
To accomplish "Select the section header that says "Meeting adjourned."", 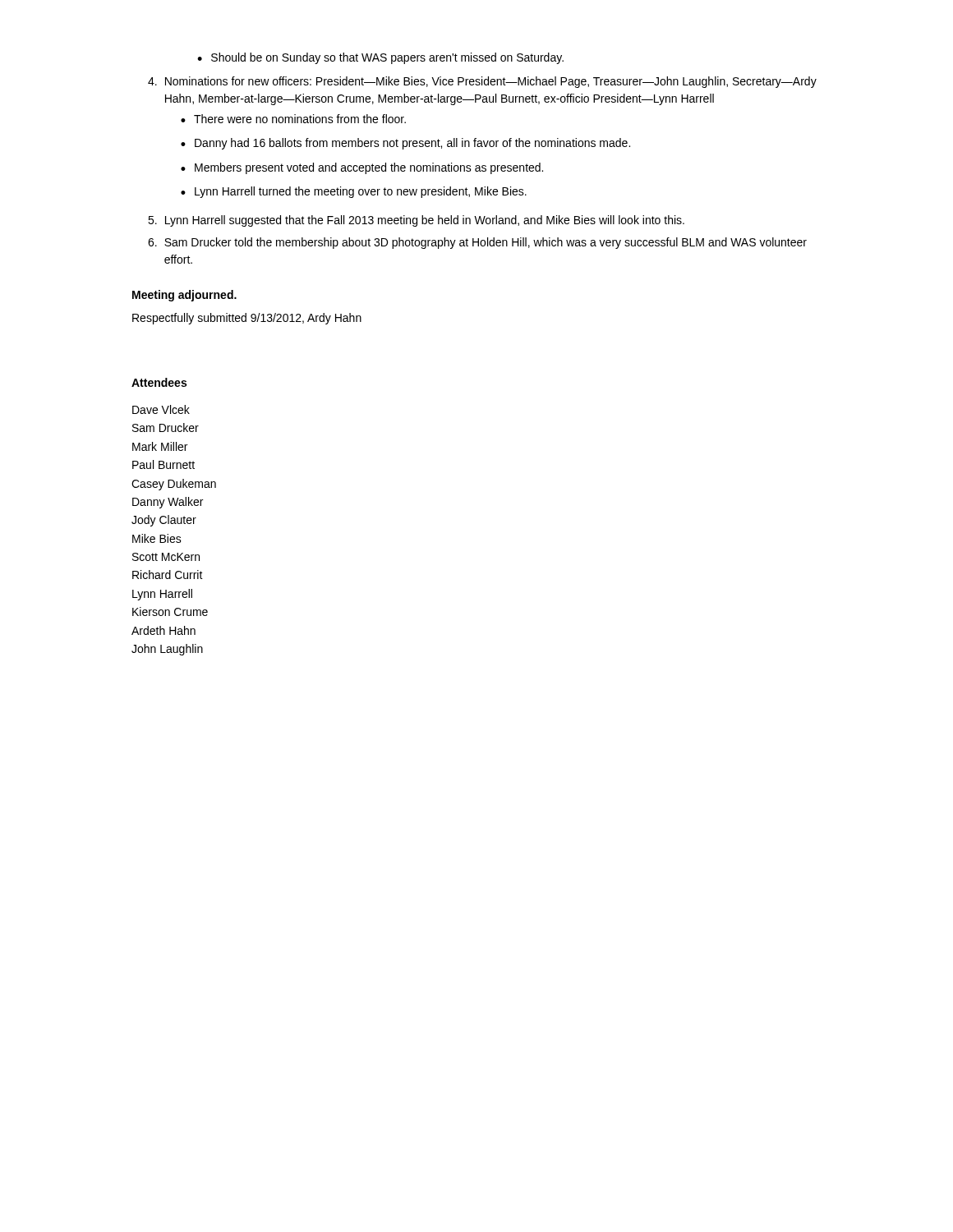I will click(x=184, y=295).
